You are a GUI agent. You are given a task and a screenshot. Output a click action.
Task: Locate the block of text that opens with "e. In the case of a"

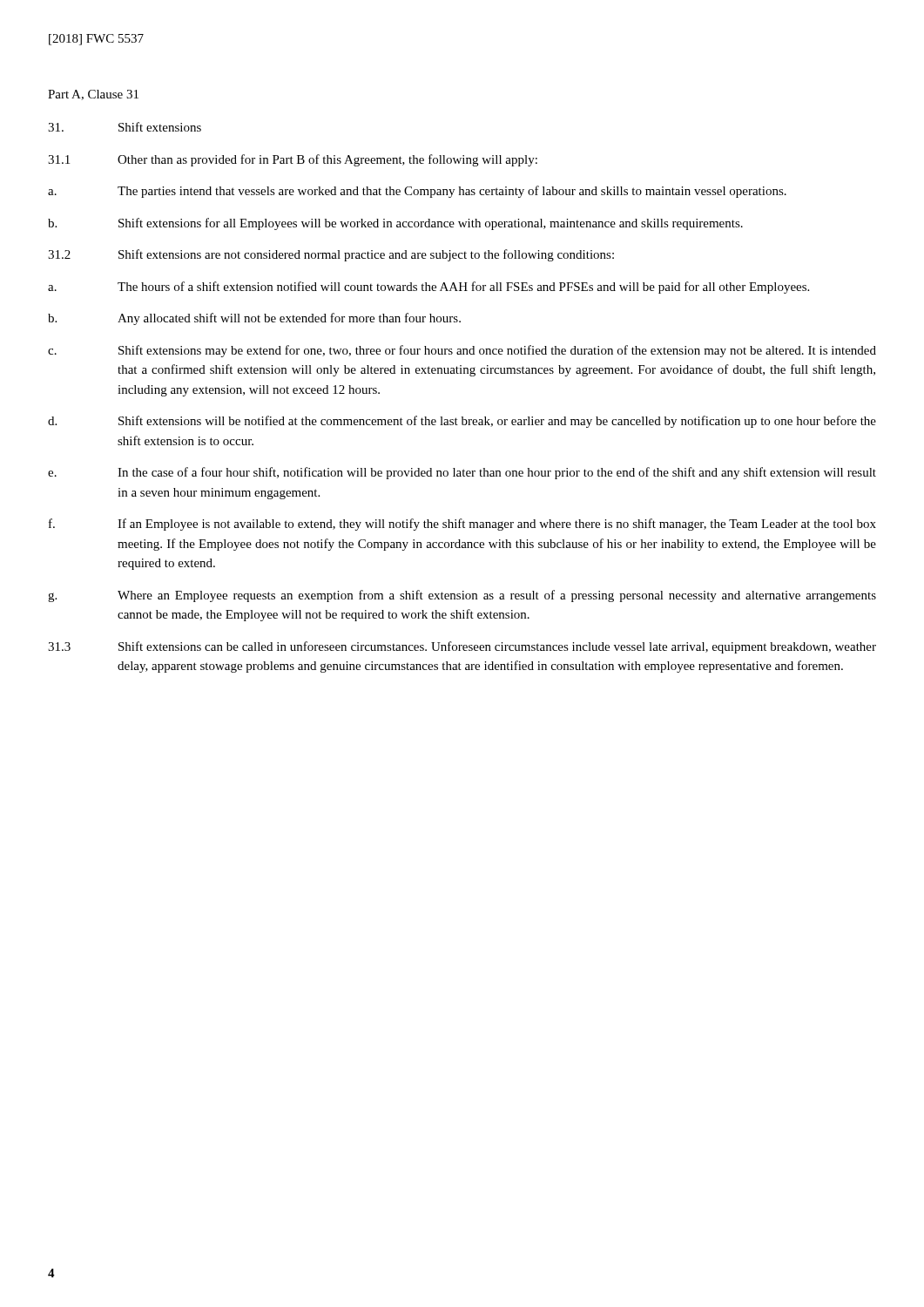coord(462,482)
